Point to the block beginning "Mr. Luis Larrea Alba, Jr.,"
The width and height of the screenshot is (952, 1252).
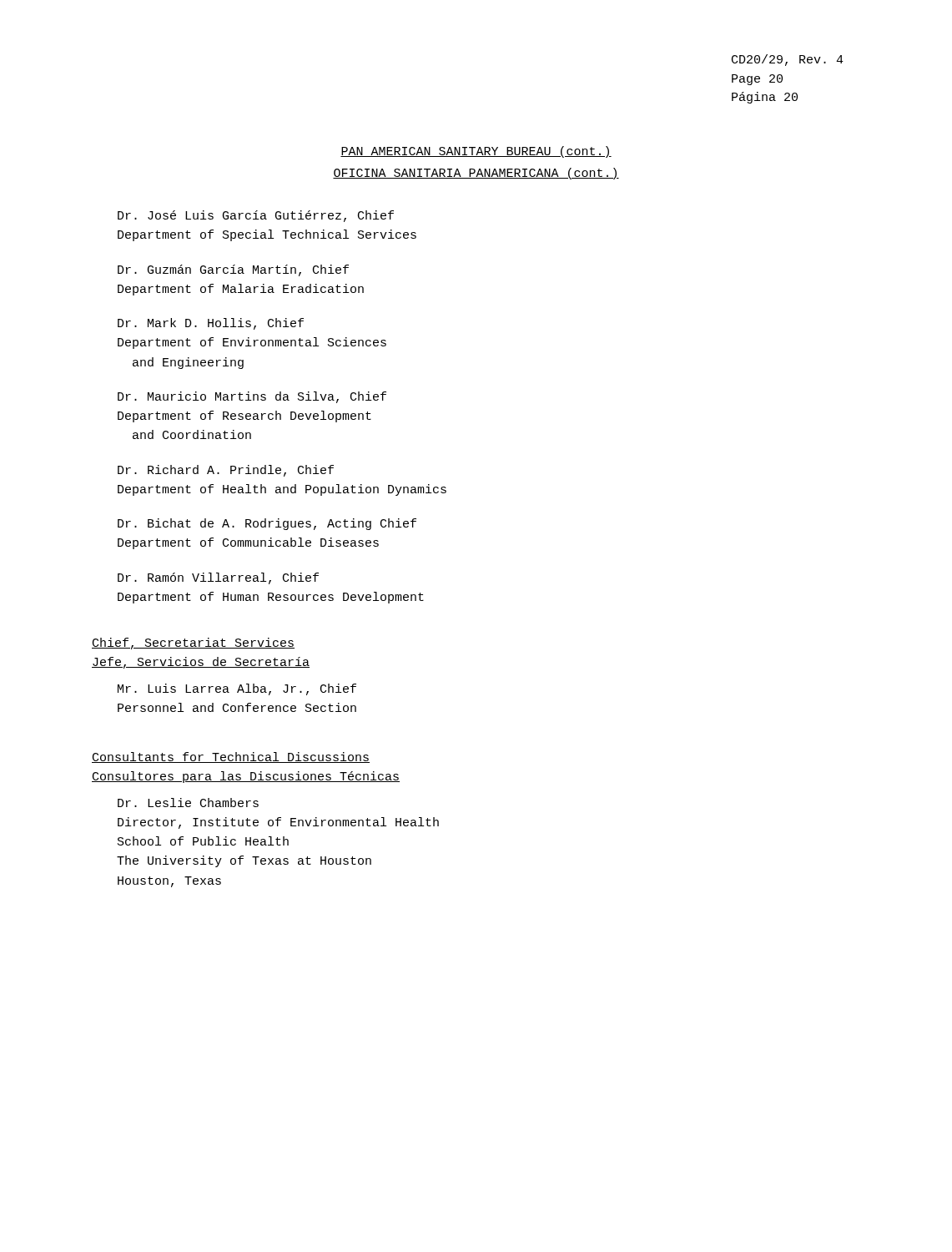point(237,699)
